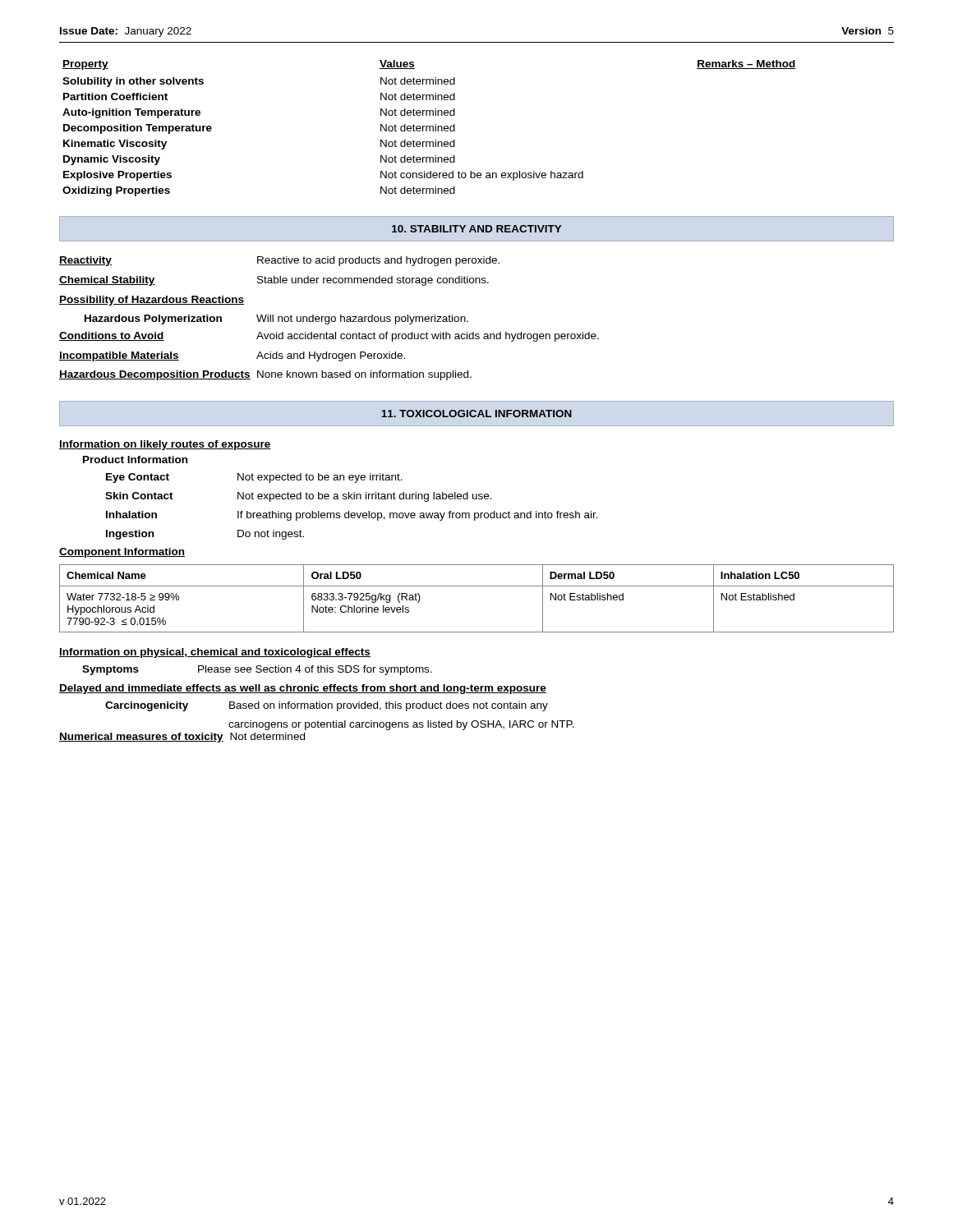Viewport: 953px width, 1232px height.
Task: Click on the text block with the text "Reactivity Reactive to"
Action: coord(476,261)
